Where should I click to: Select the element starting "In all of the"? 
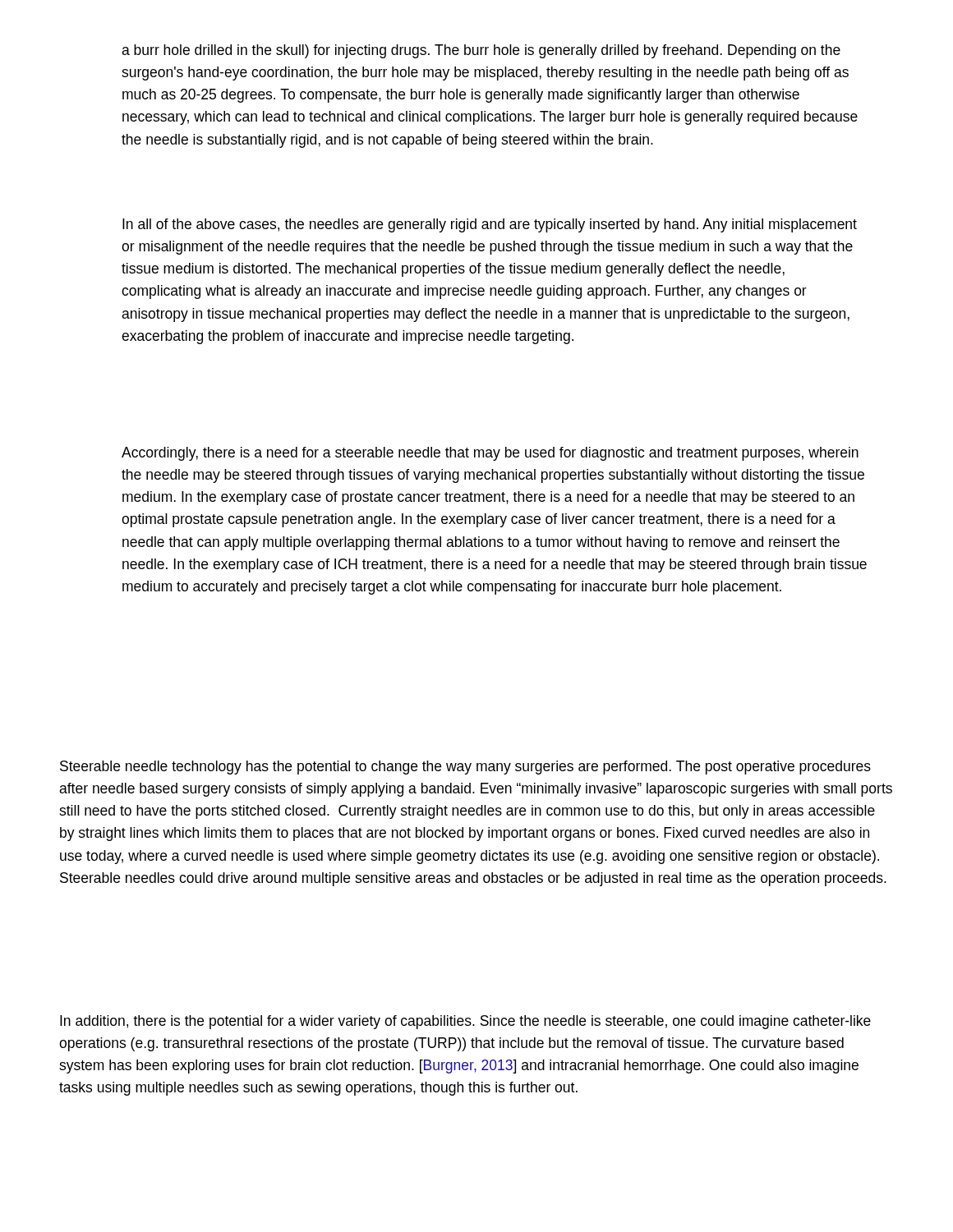click(495, 280)
